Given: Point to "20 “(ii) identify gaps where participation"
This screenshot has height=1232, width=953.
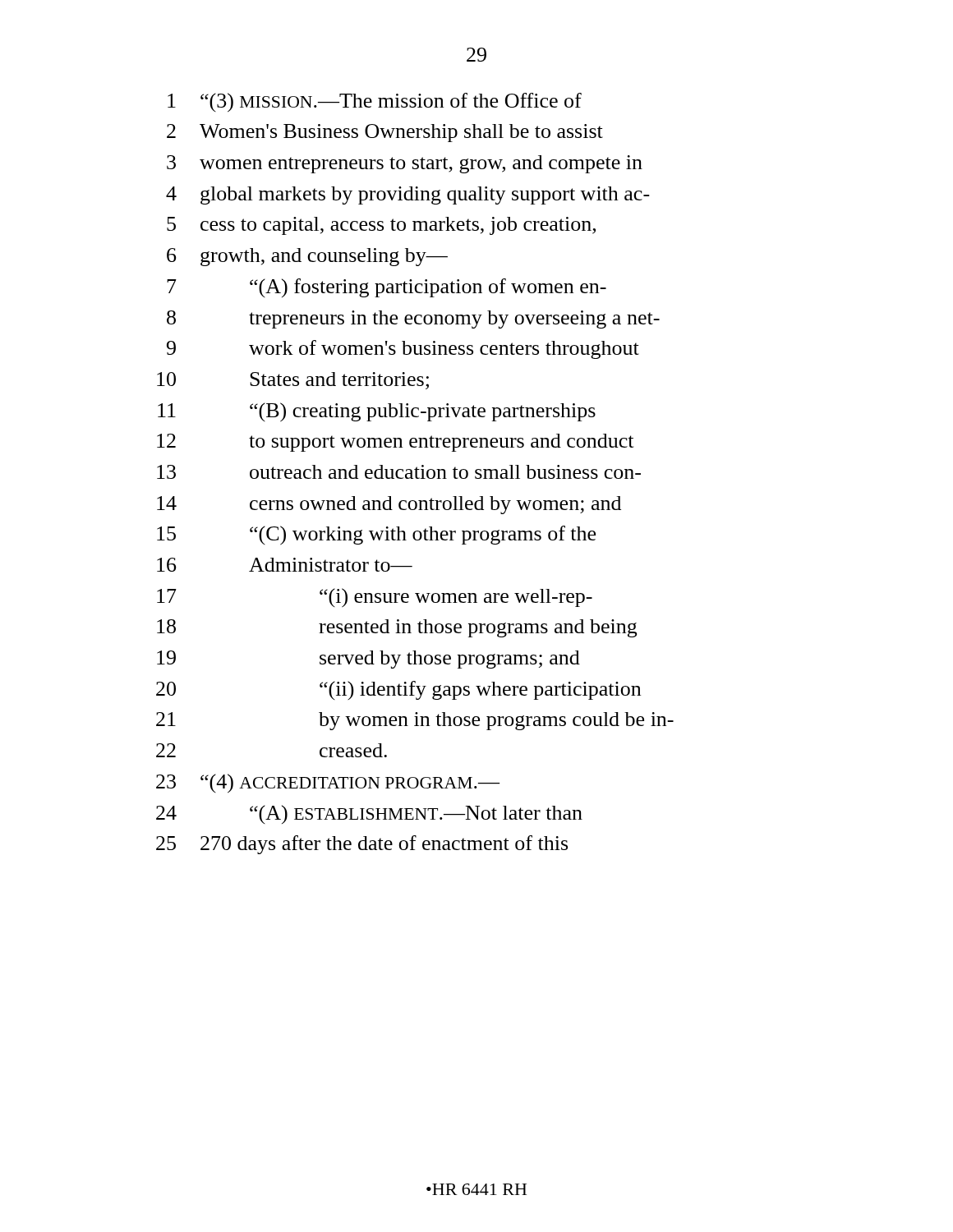Looking at the screenshot, I should click(493, 689).
